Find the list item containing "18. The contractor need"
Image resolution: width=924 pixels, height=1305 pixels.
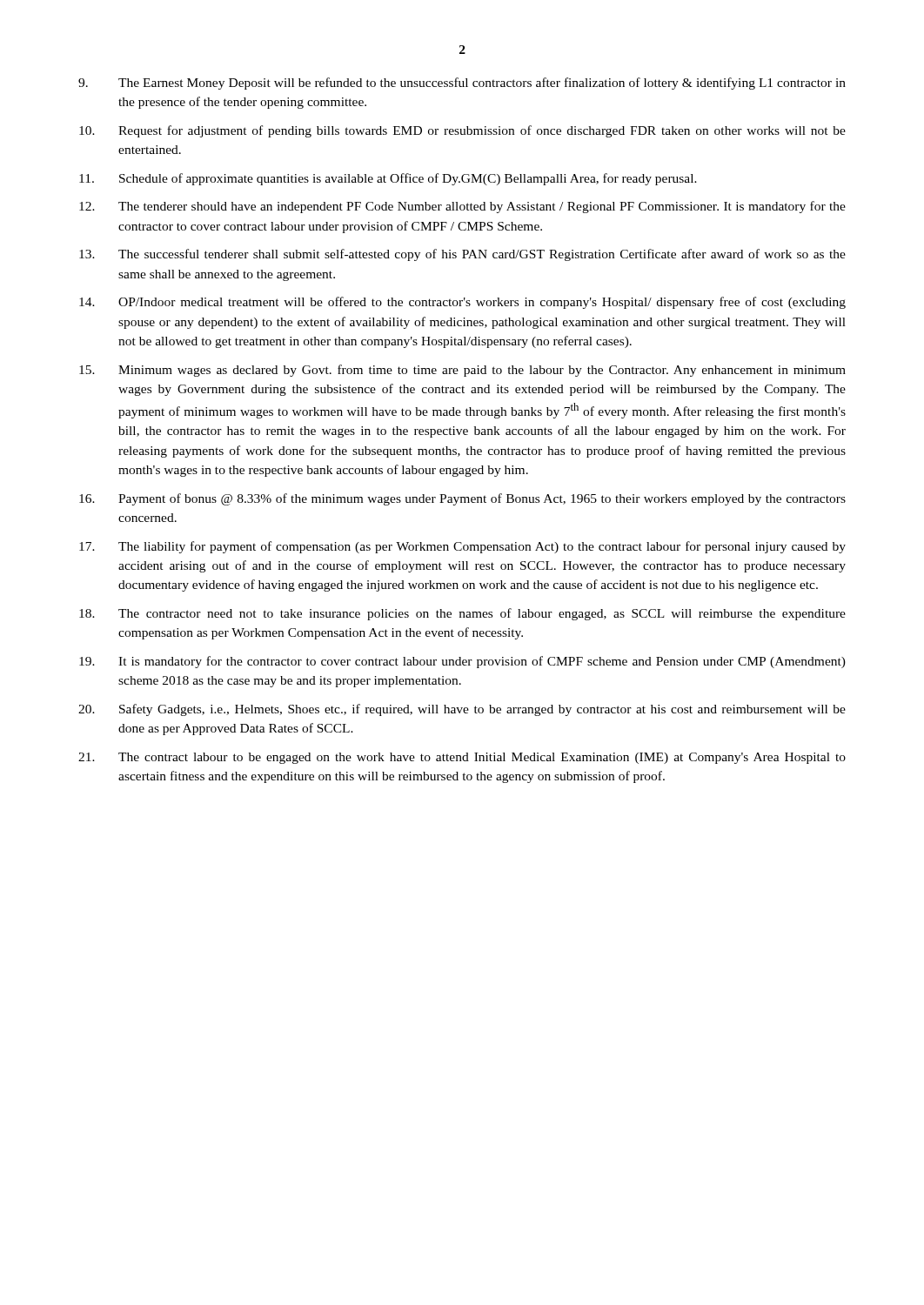462,623
